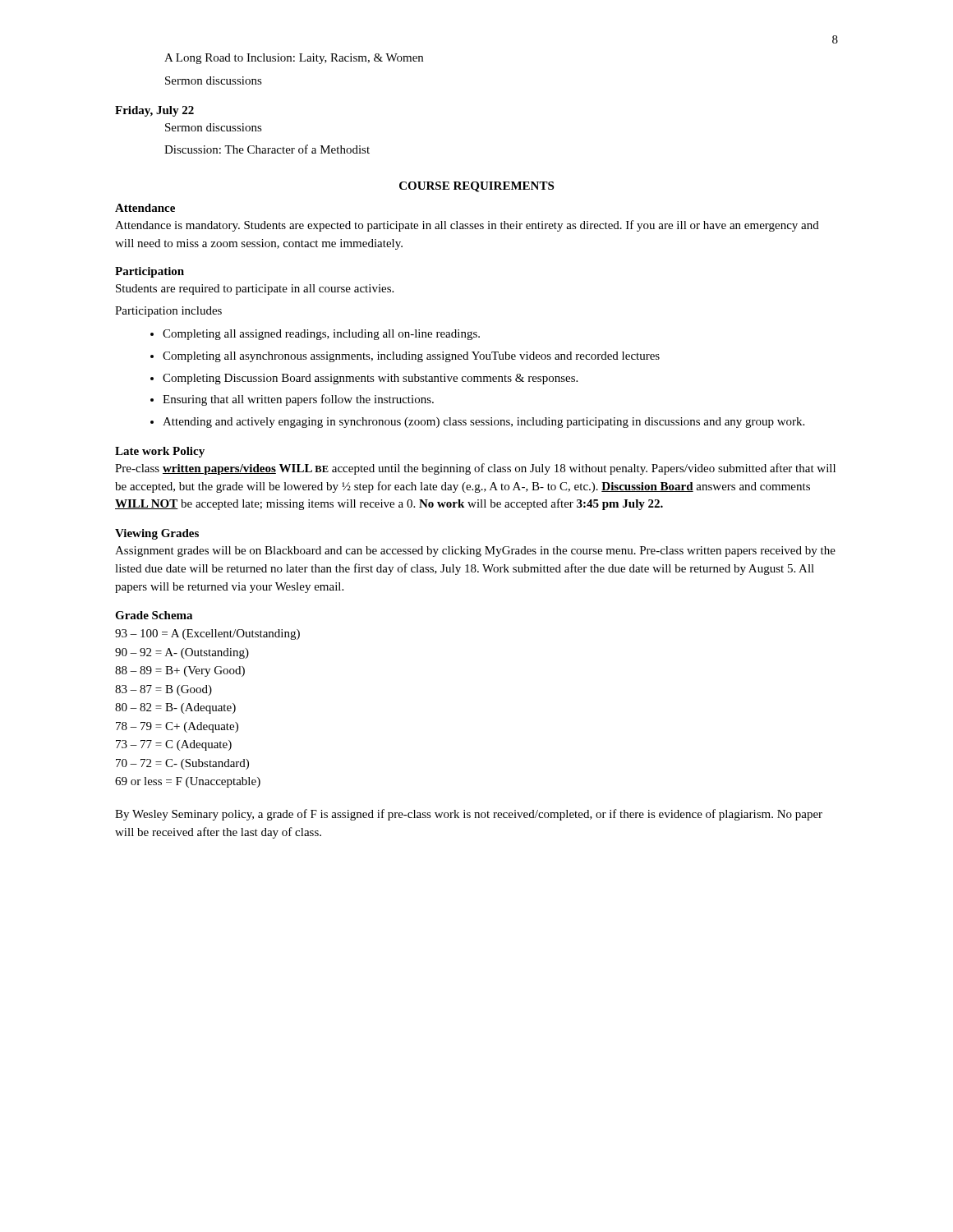Click where it says "Grade Schema"
Viewport: 953px width, 1232px height.
click(154, 615)
